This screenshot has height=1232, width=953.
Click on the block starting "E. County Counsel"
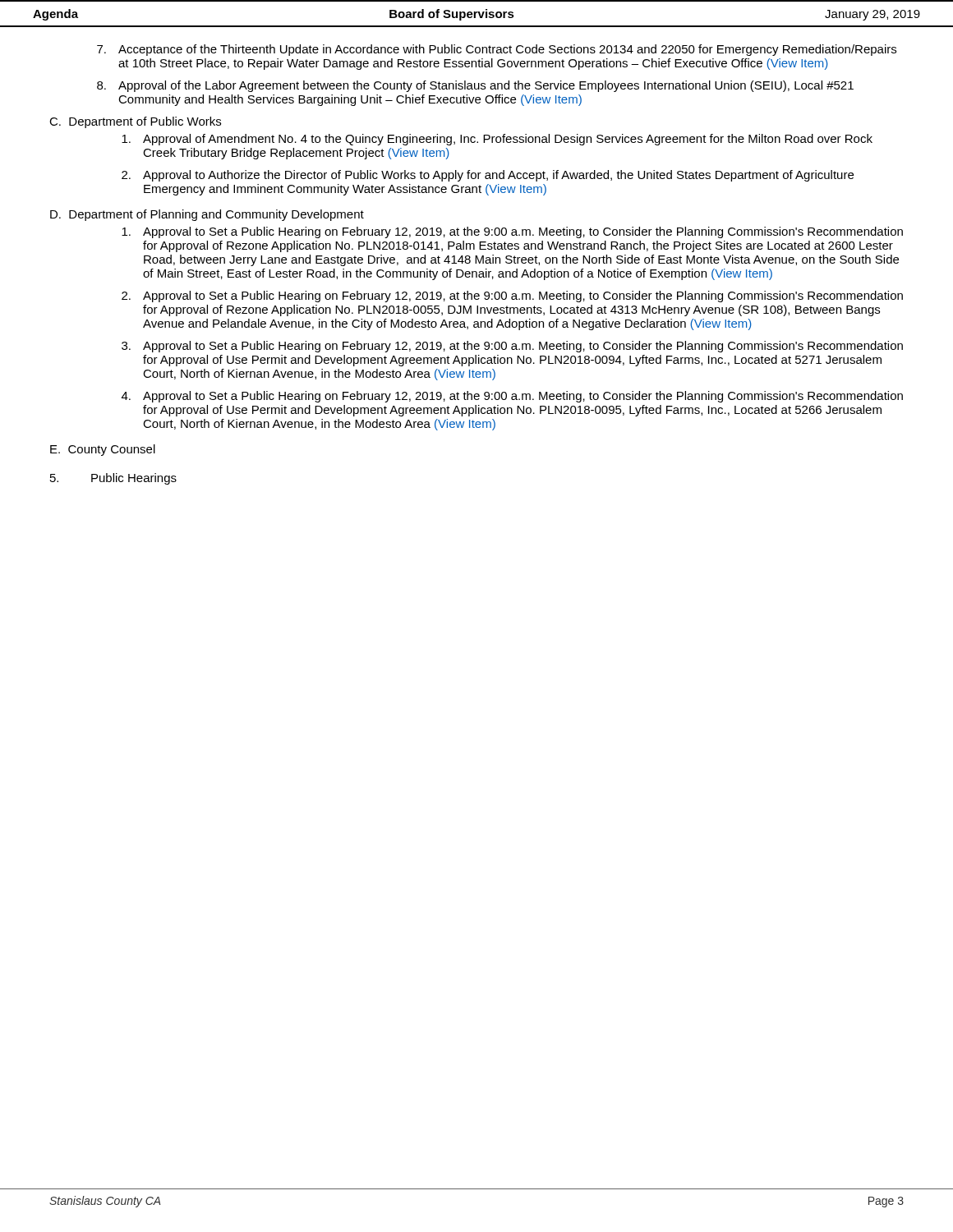[102, 449]
